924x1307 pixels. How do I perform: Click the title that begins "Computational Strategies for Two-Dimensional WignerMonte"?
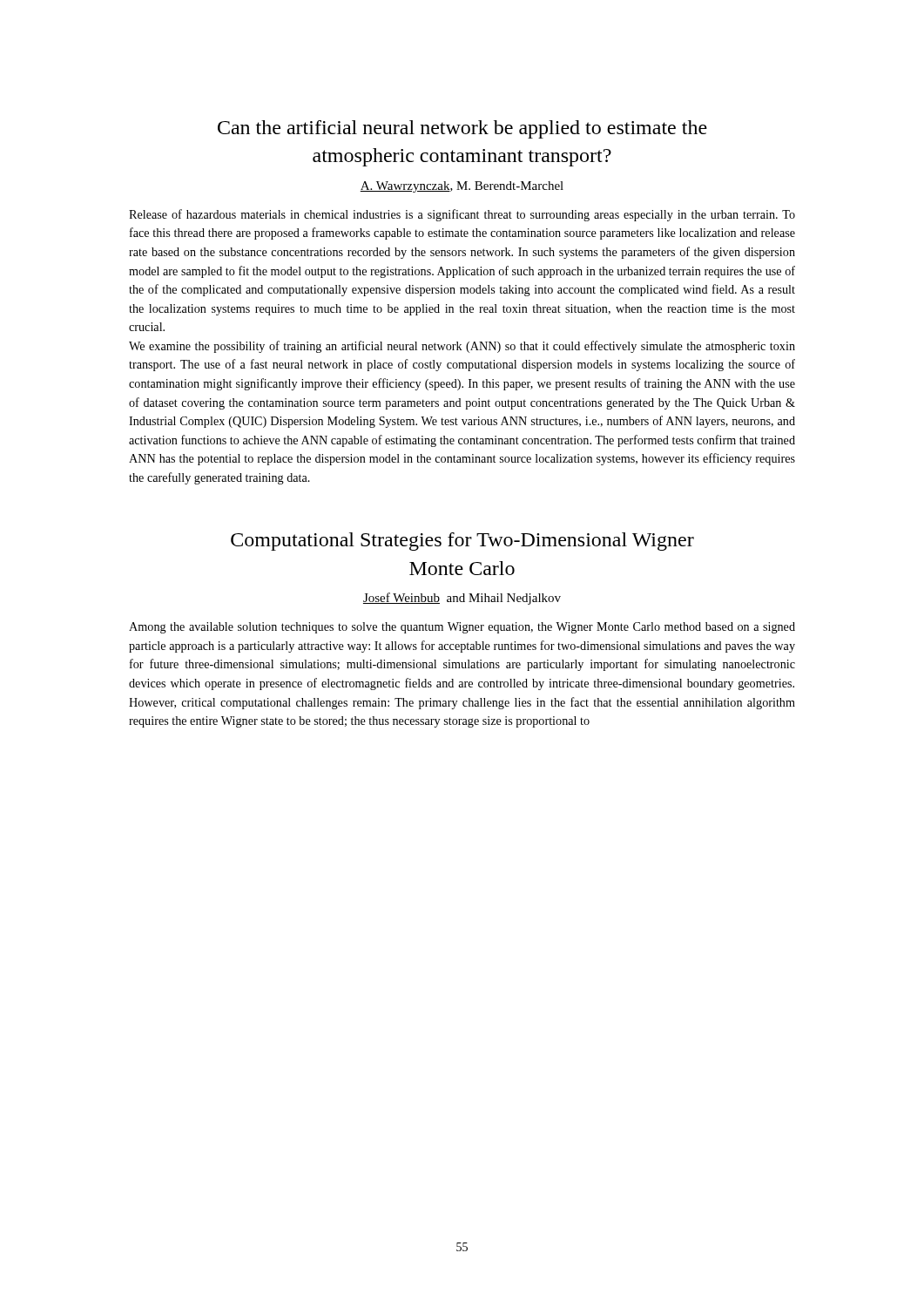(x=462, y=554)
